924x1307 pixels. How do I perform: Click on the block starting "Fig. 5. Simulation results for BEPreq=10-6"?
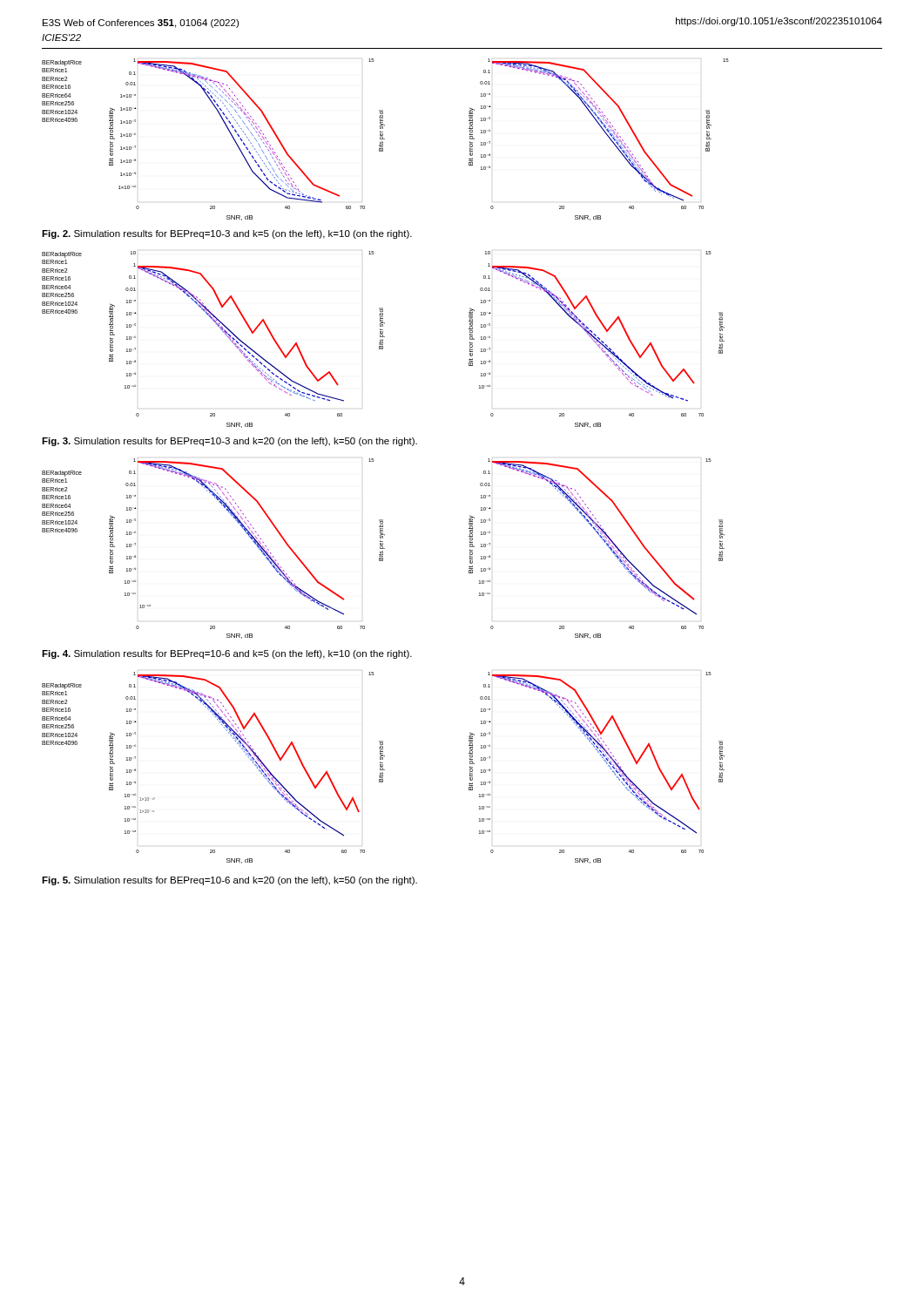click(x=230, y=880)
